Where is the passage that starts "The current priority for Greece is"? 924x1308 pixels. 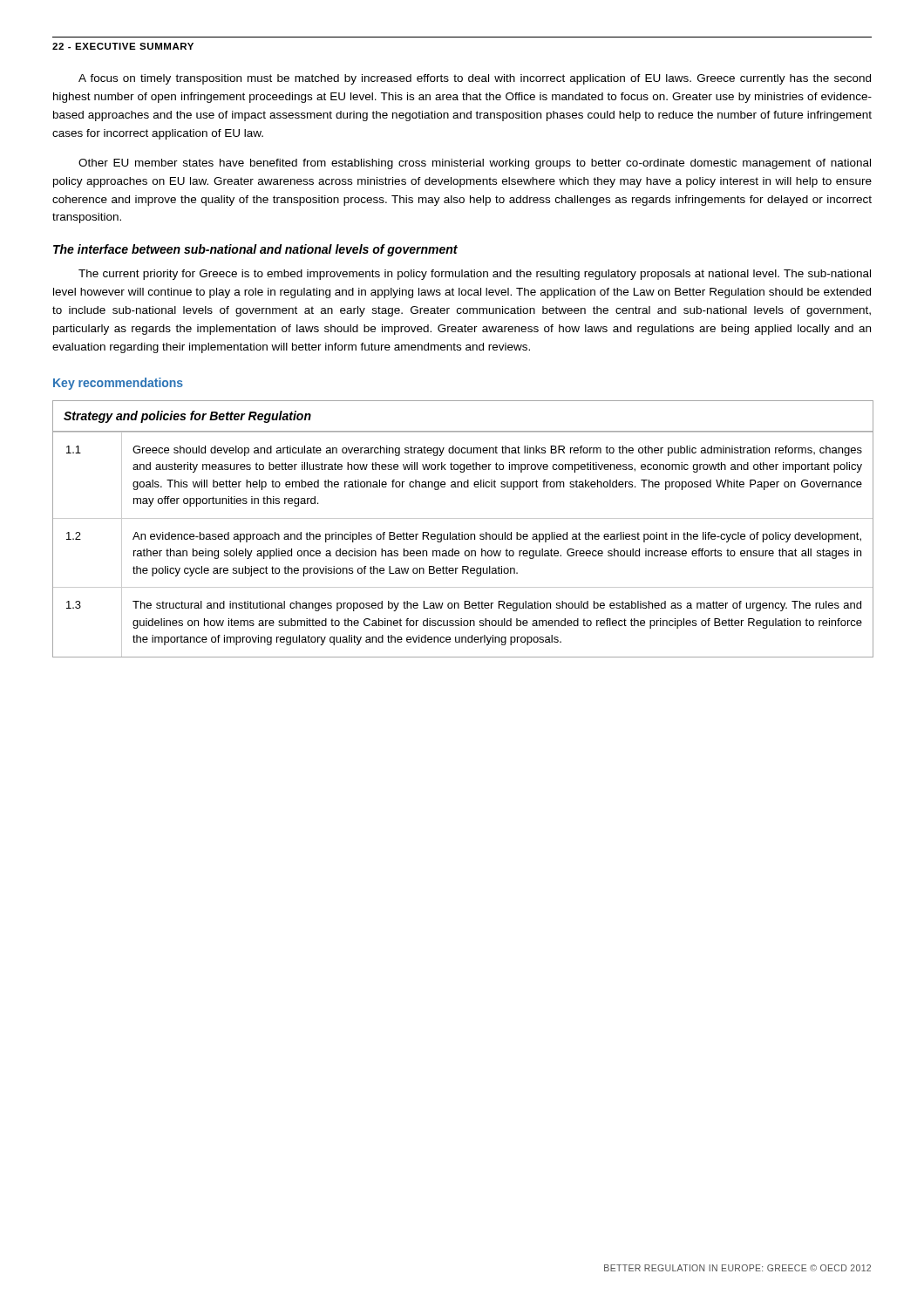pos(462,310)
